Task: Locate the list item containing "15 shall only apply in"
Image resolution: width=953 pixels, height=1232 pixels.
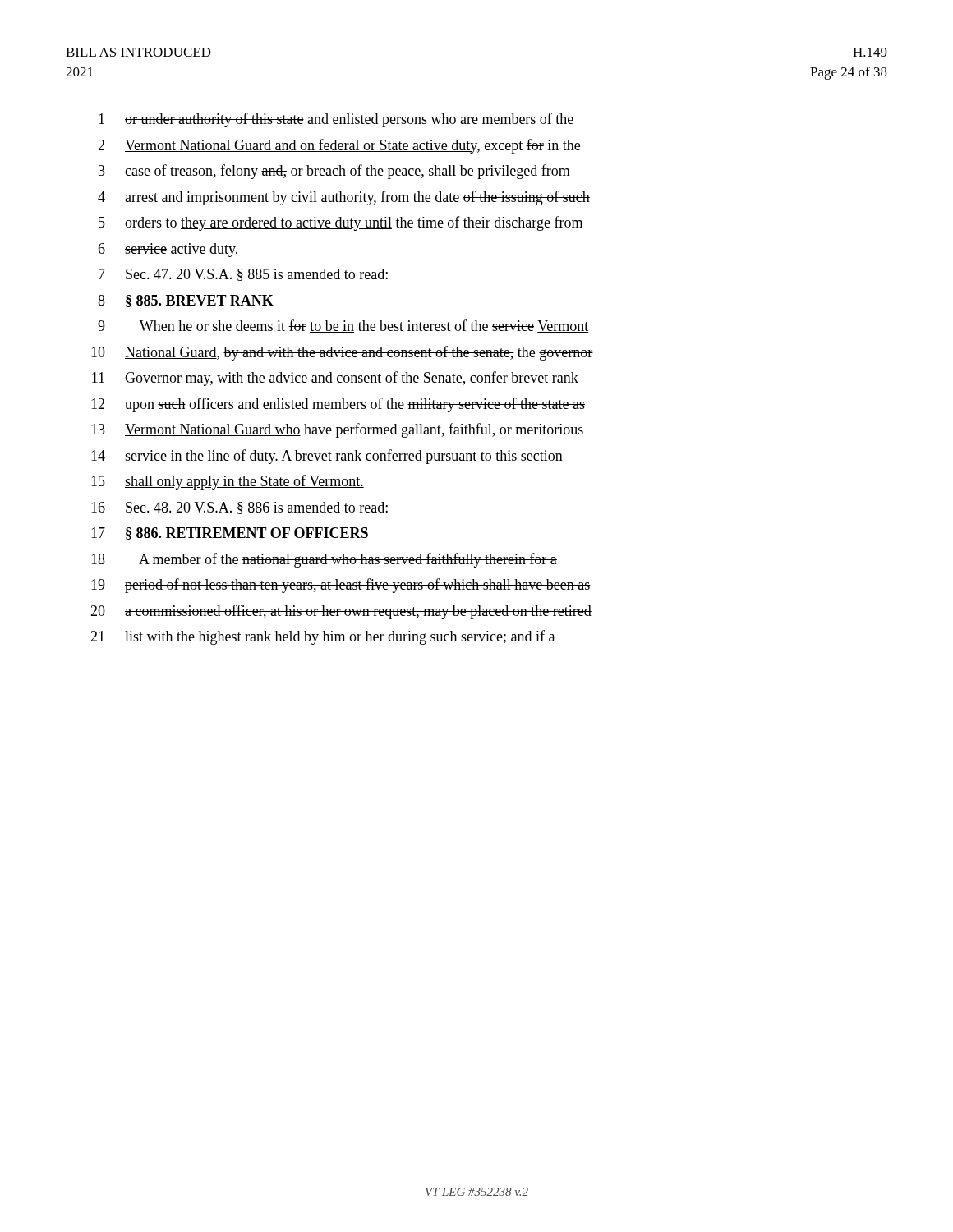Action: [x=228, y=482]
